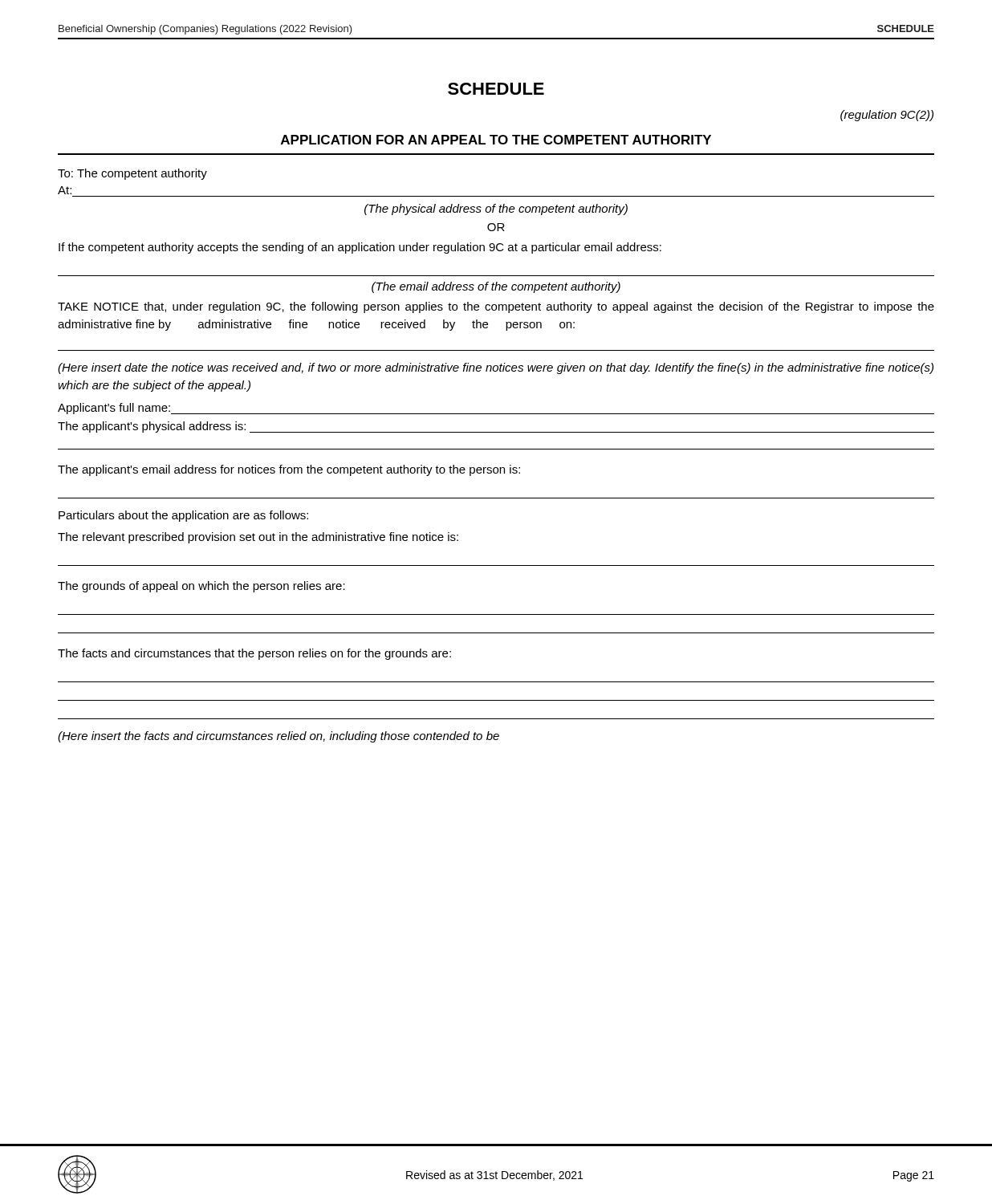Click on the block starting "(Here insert date the notice was received"
This screenshot has width=992, height=1204.
coord(496,376)
